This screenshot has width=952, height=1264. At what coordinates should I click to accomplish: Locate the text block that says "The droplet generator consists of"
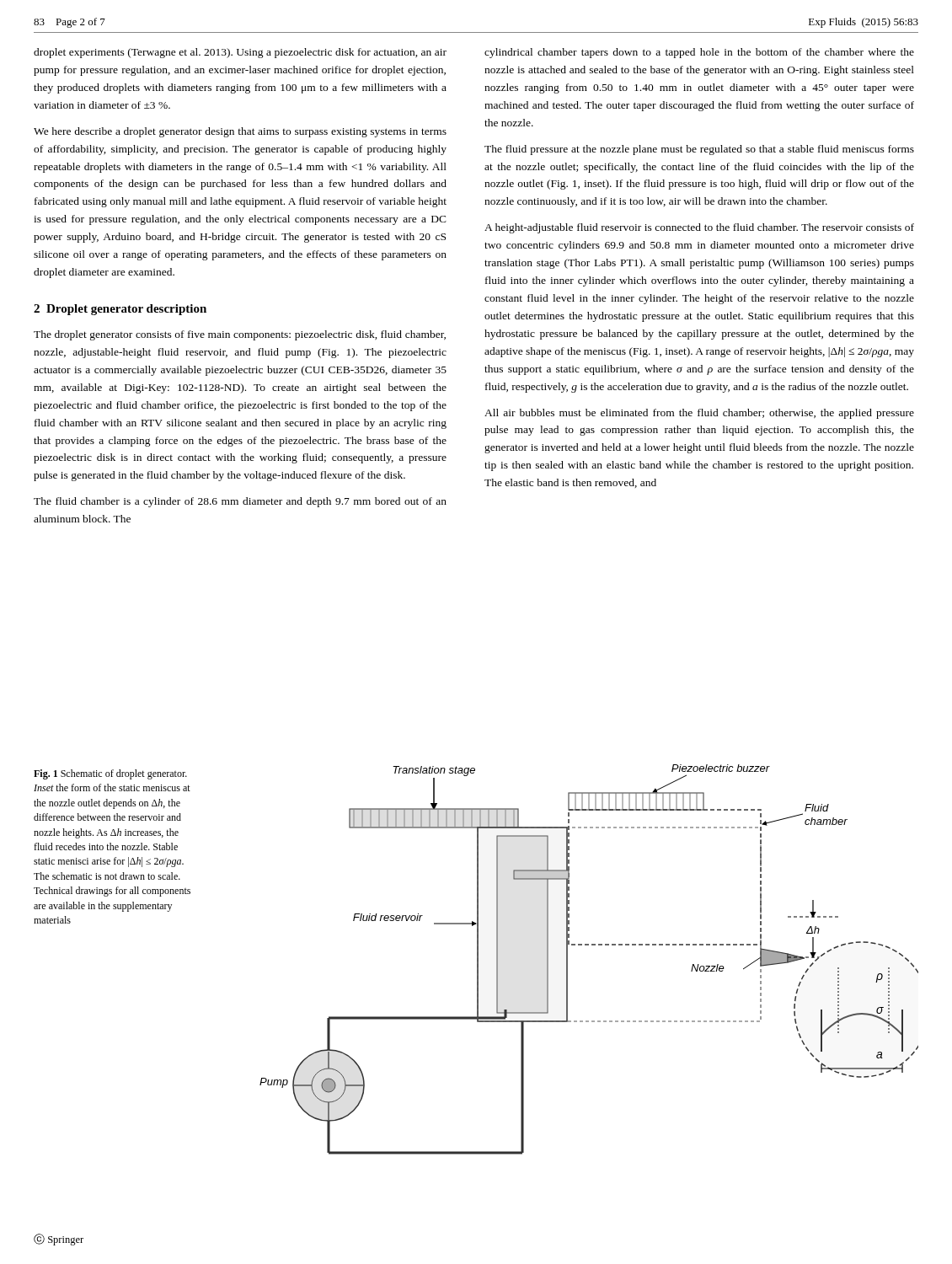point(240,405)
